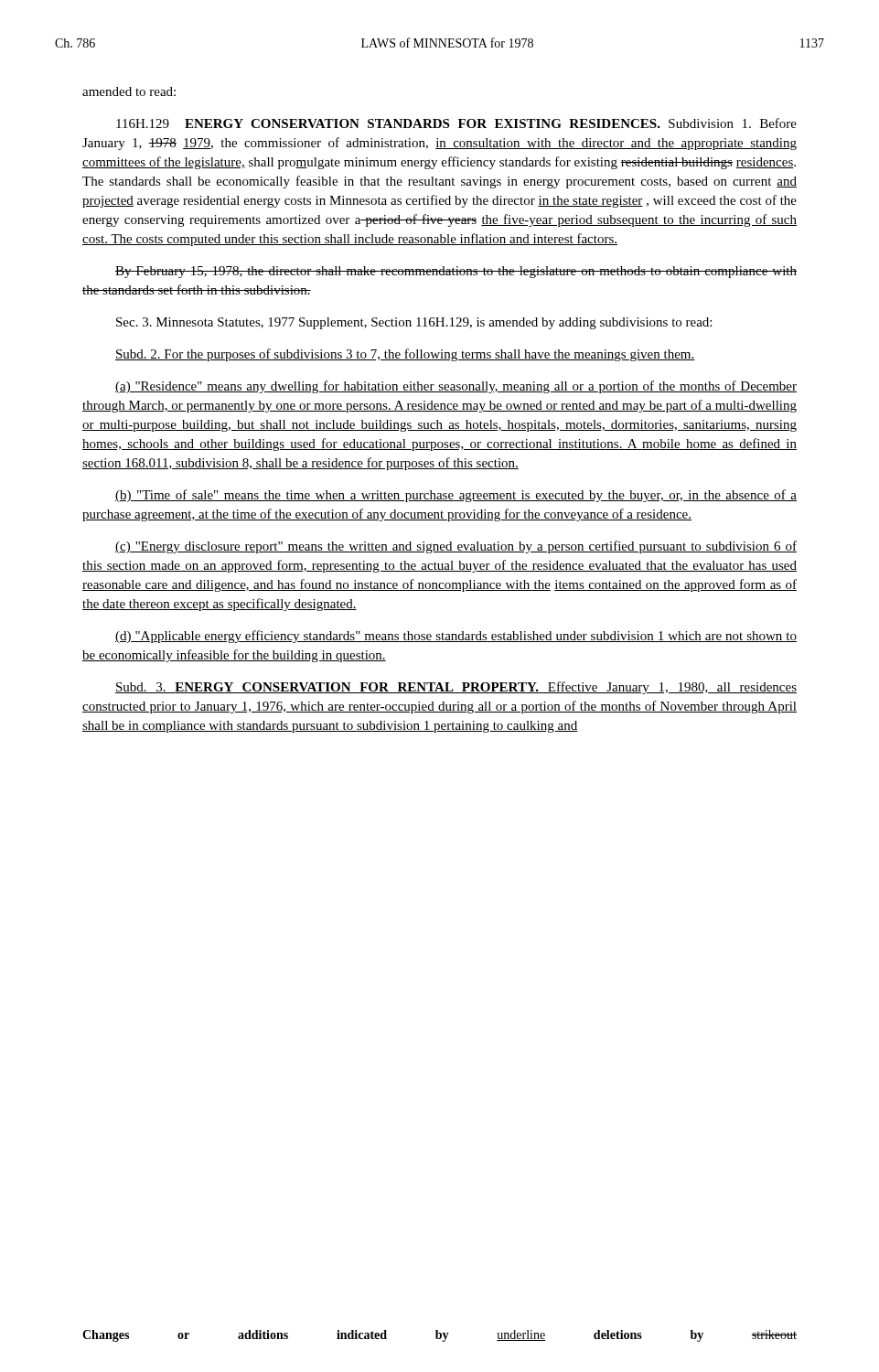Navigate to the text starting "(c) "Energy disclosure report" means the written and"
The width and height of the screenshot is (879, 1372).
[x=440, y=575]
